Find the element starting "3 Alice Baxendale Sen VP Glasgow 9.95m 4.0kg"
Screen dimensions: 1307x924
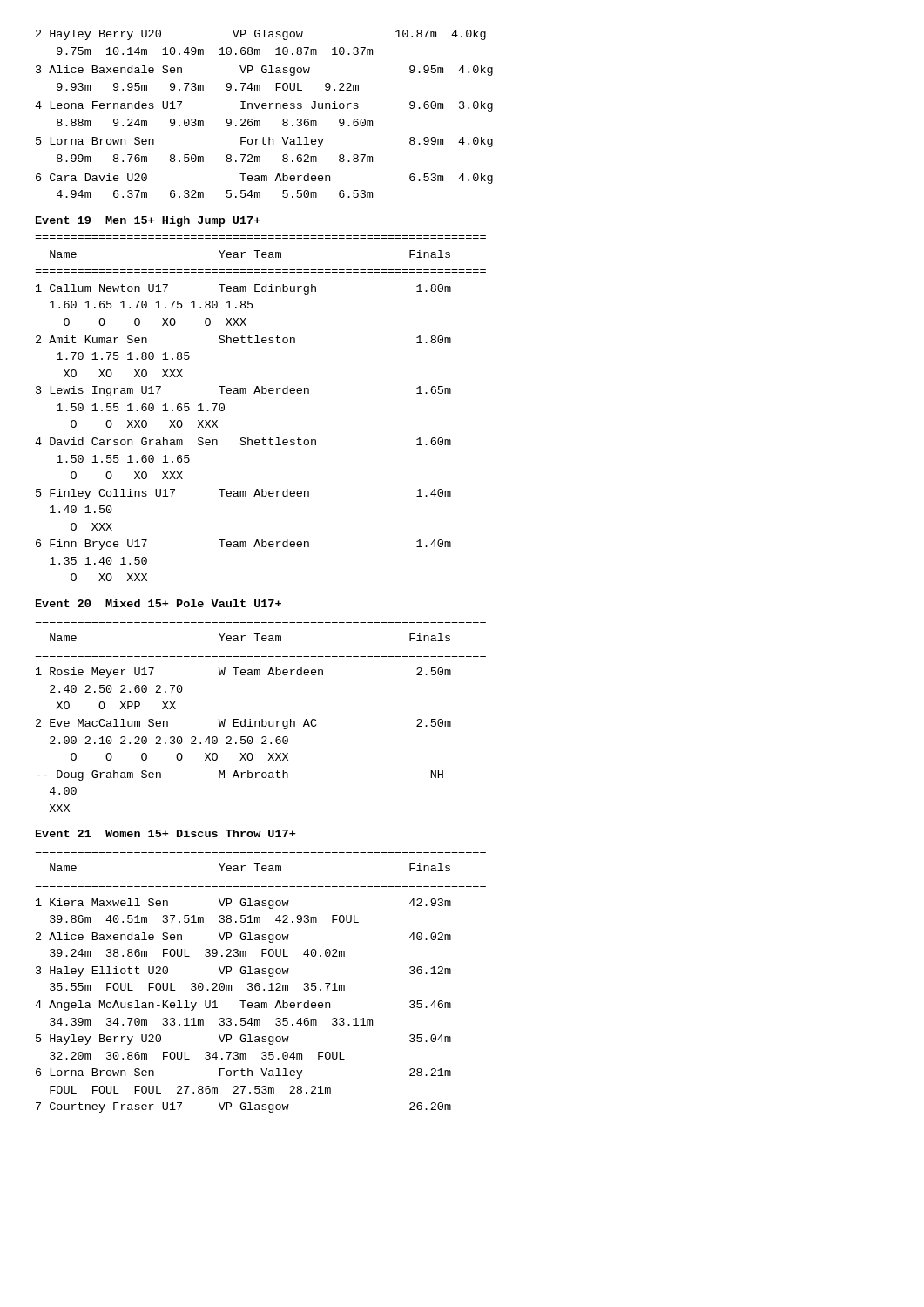click(462, 79)
